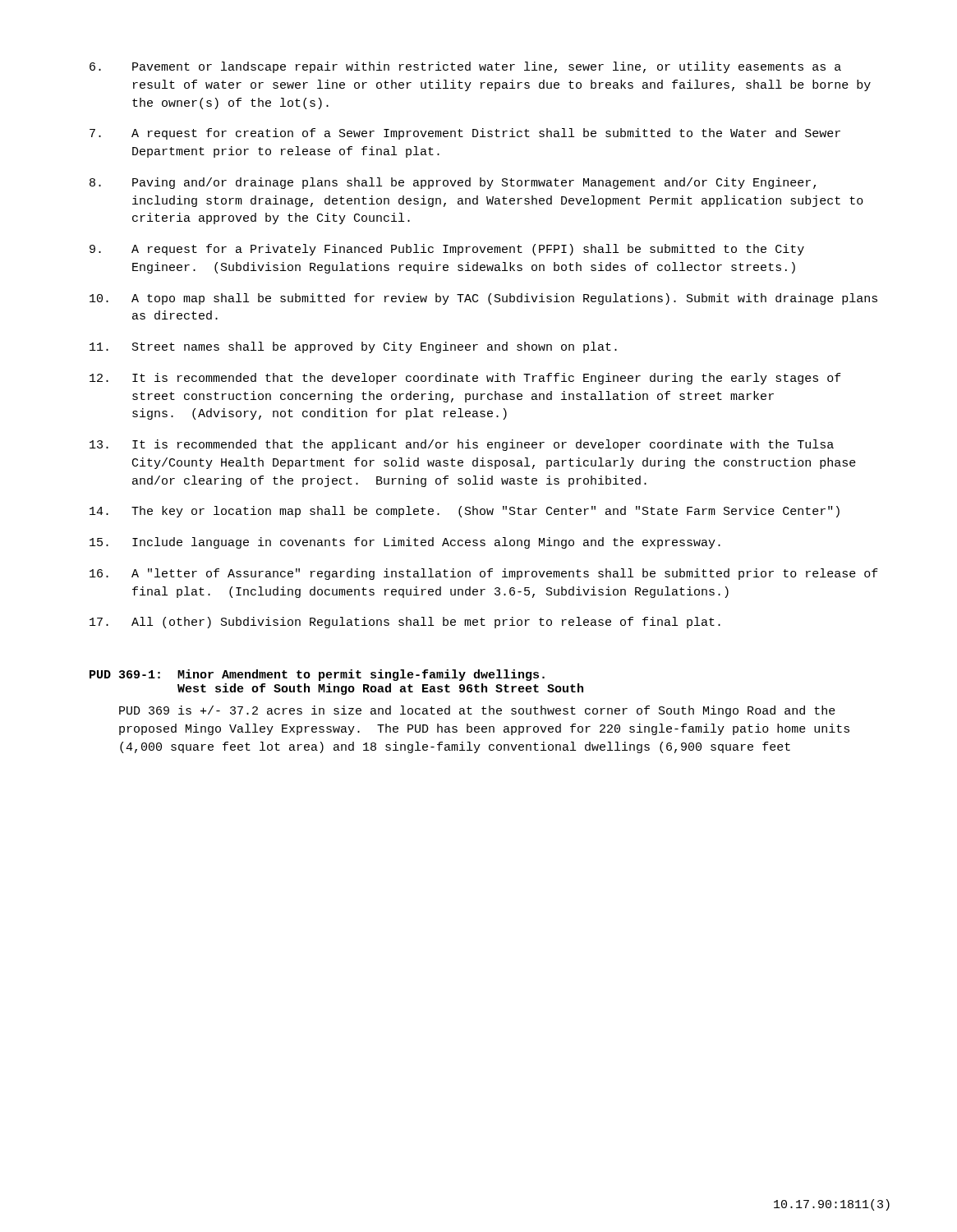Point to the block starting "14. The key"
957x1232 pixels.
(x=490, y=513)
